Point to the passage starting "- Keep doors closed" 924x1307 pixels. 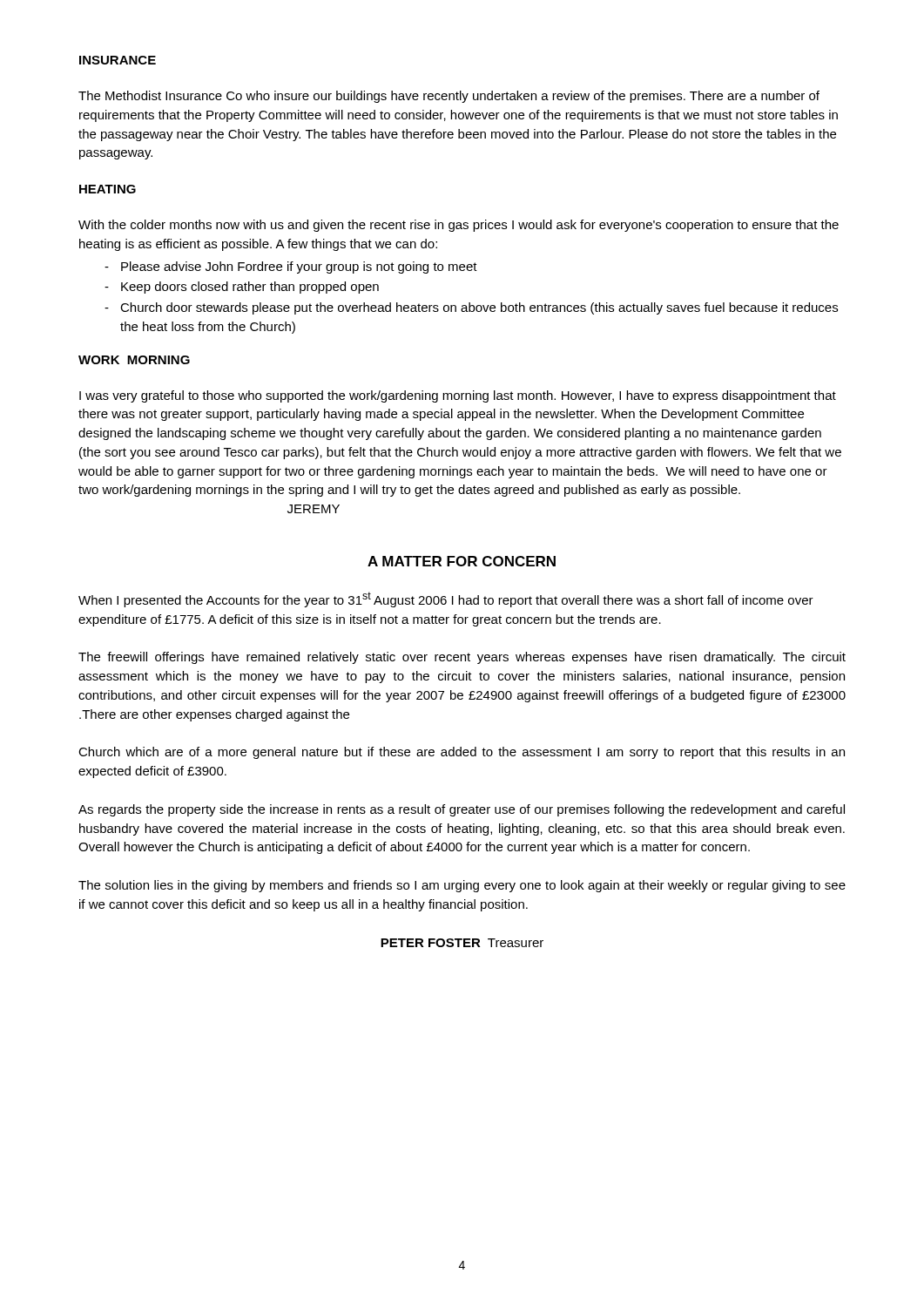tap(242, 287)
